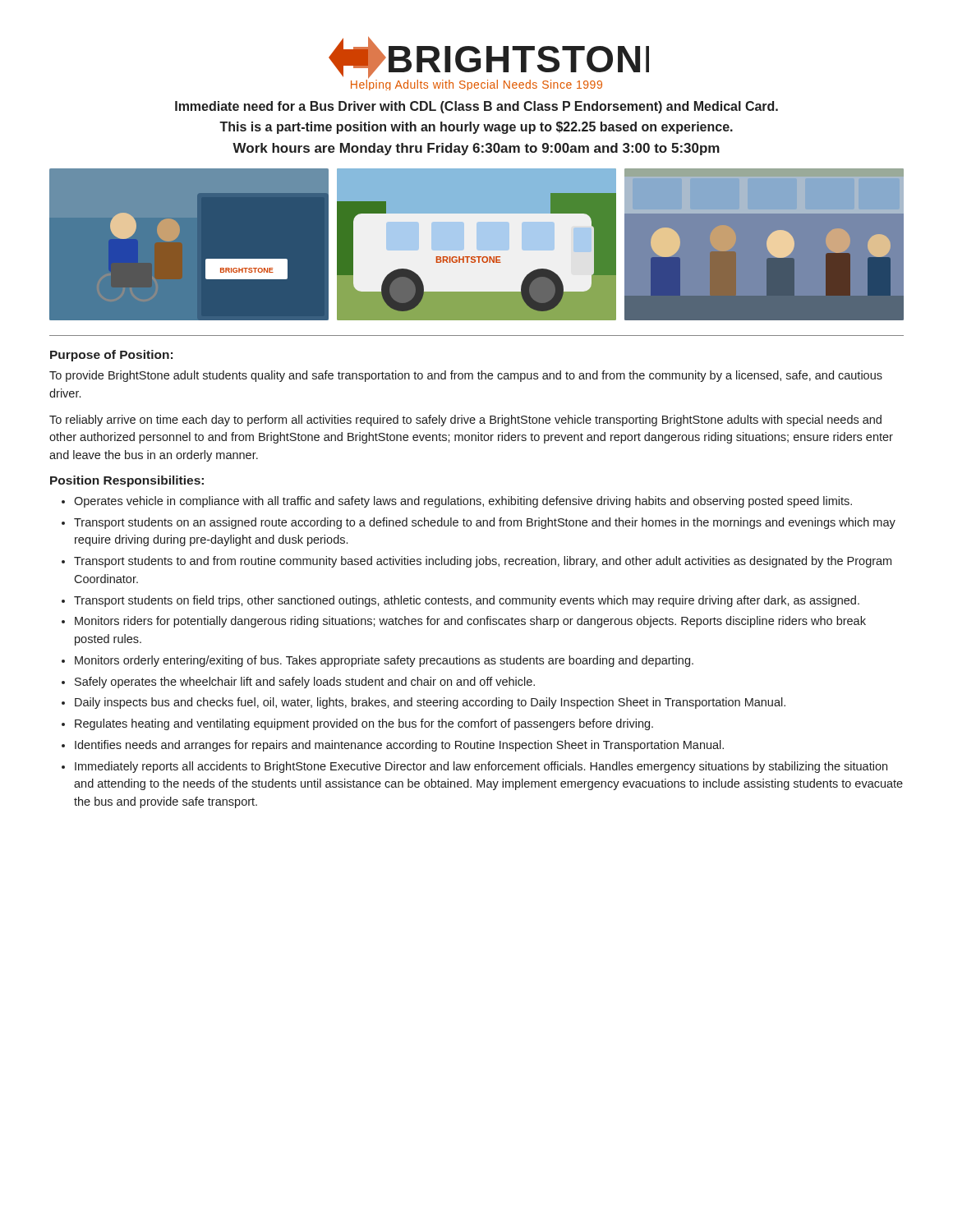Find the block starting "To reliably arrive"

click(x=471, y=437)
